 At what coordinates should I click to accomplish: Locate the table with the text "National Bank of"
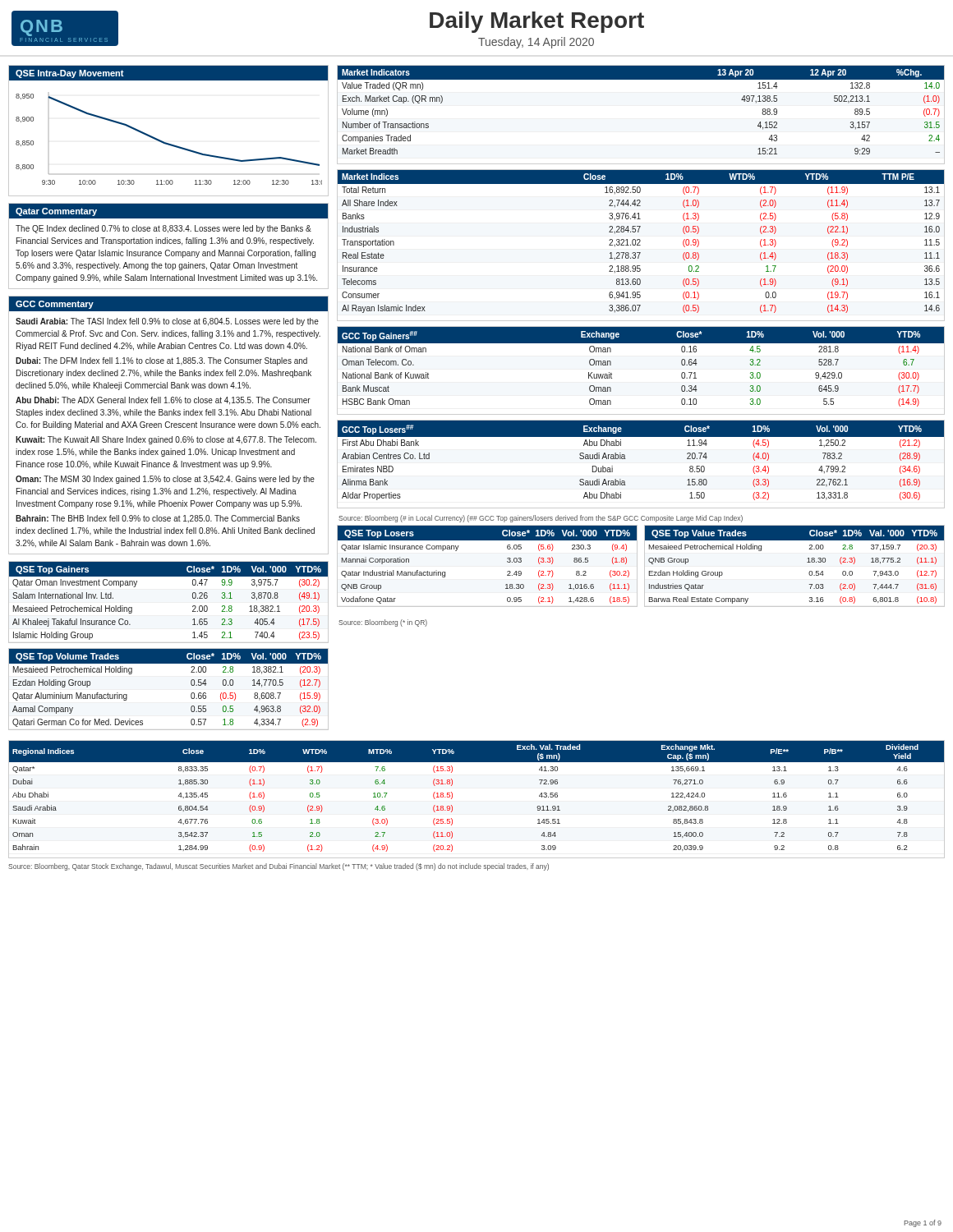641,370
